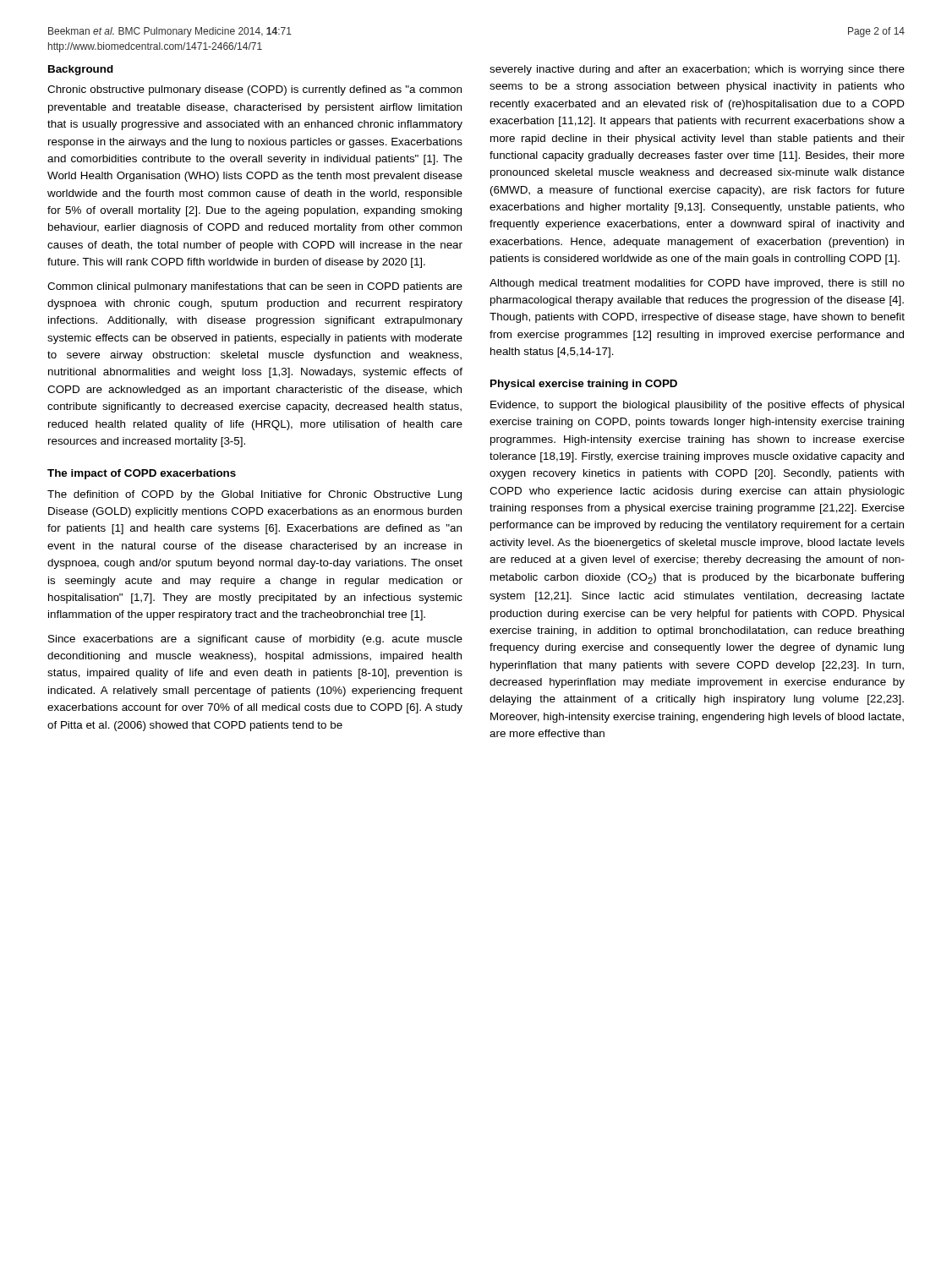Select the block starting "Since exacerbations are"
The width and height of the screenshot is (952, 1268).
click(x=255, y=681)
